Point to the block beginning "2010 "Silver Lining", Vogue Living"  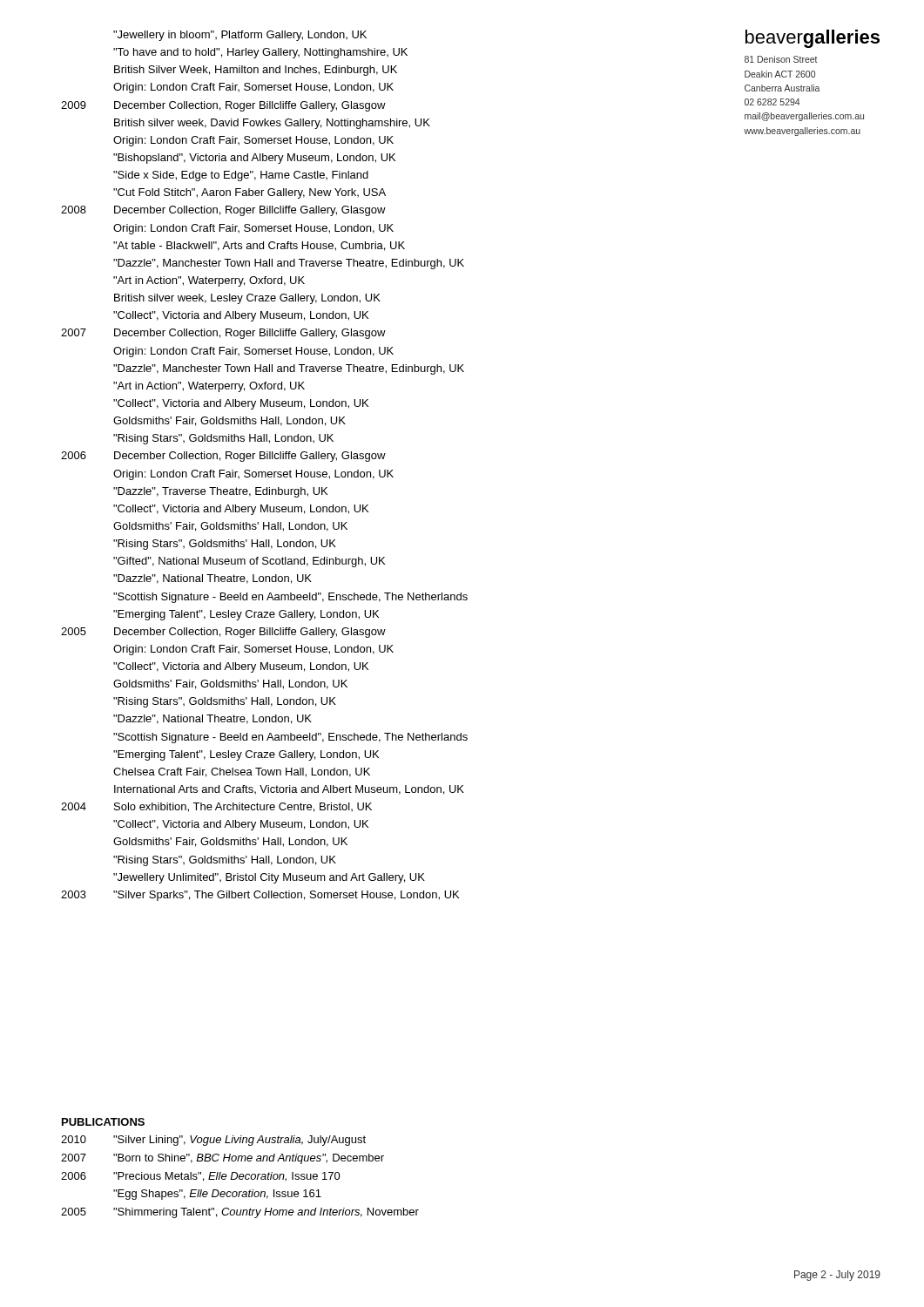[x=240, y=1140]
